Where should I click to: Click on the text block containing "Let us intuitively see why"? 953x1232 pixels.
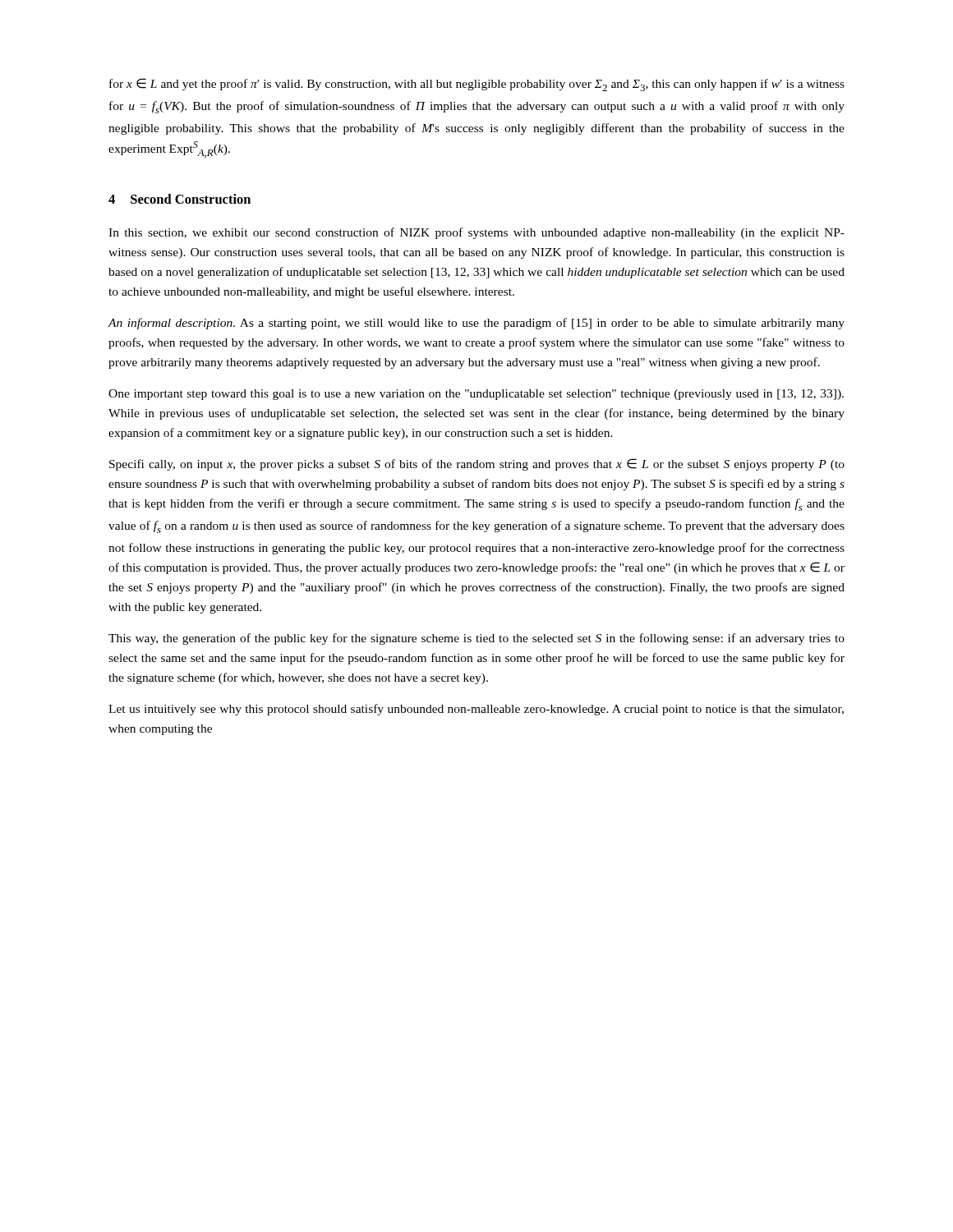476,719
